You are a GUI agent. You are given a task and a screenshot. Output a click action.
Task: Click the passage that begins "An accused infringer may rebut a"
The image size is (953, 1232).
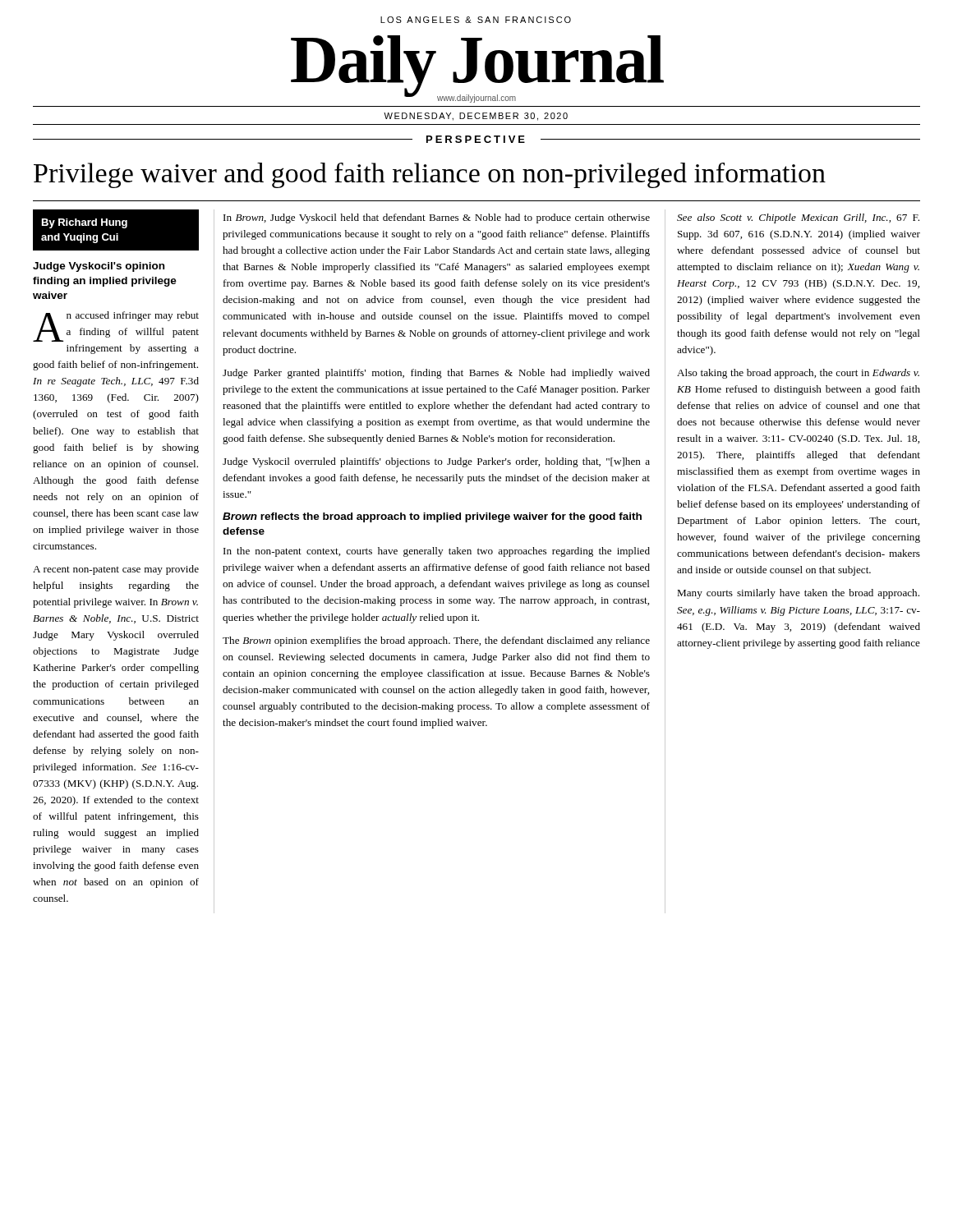116,430
